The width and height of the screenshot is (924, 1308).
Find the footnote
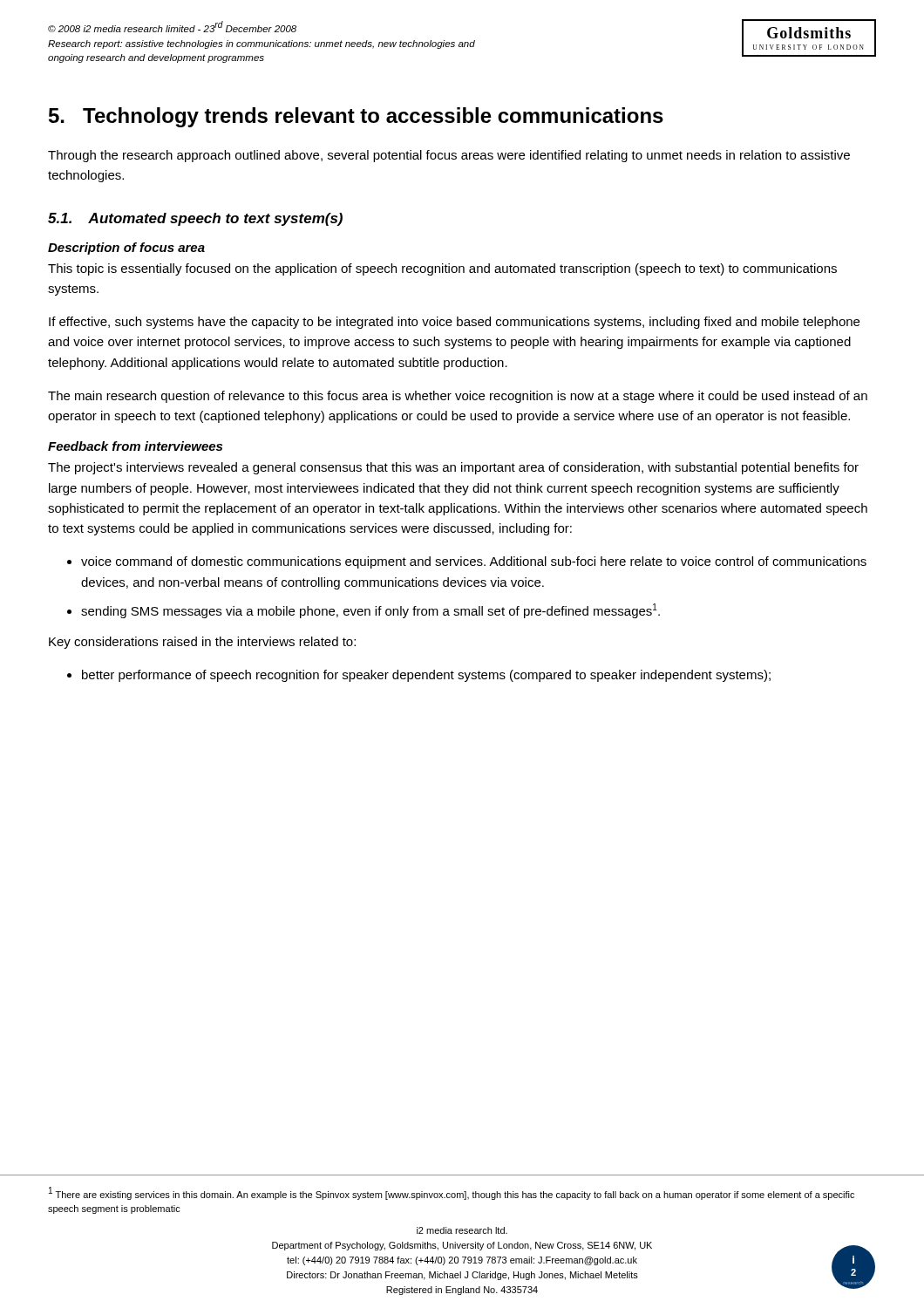click(451, 1200)
